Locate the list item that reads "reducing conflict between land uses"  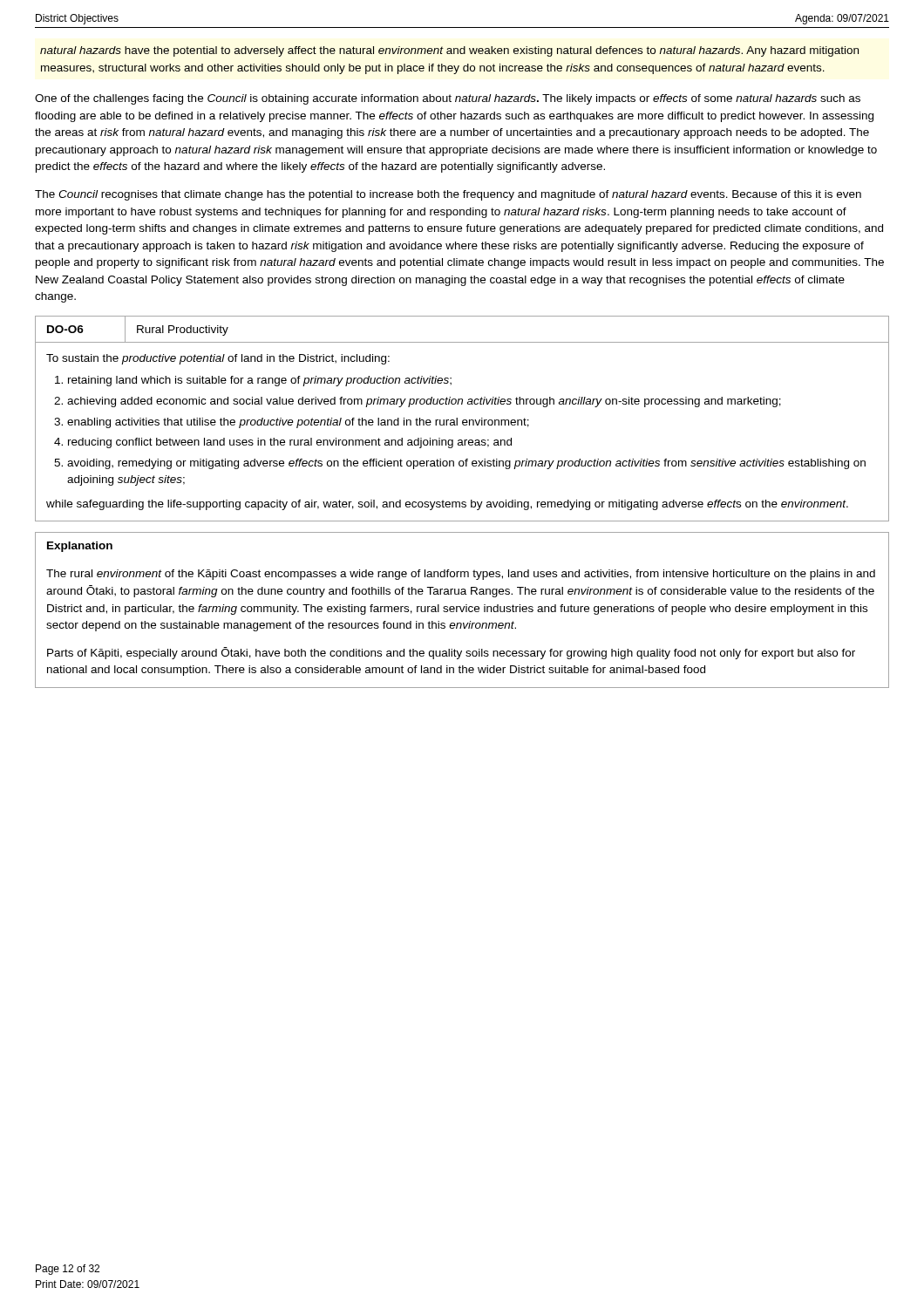[290, 442]
